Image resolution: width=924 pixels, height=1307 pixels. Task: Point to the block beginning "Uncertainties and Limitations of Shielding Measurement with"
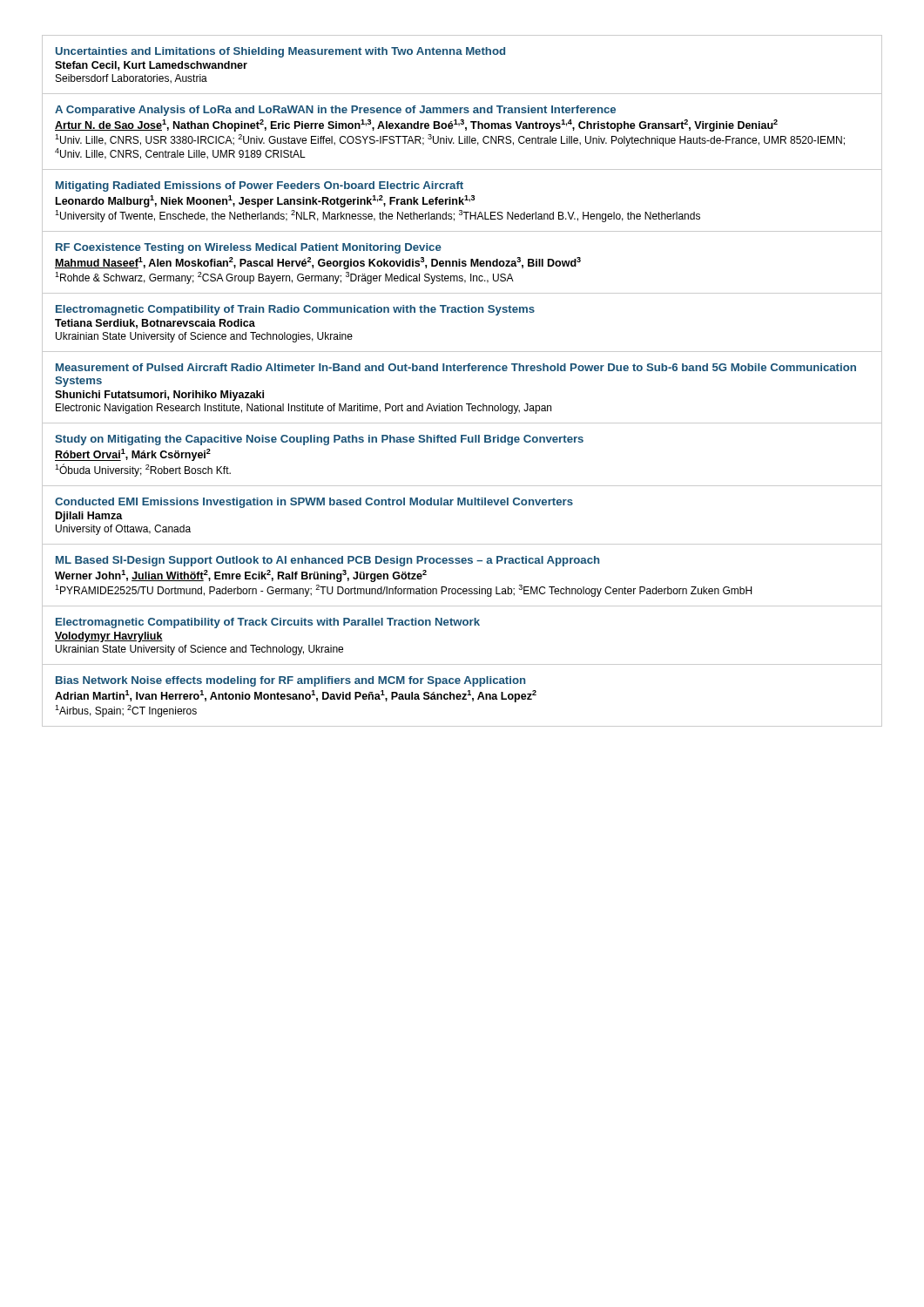click(462, 65)
